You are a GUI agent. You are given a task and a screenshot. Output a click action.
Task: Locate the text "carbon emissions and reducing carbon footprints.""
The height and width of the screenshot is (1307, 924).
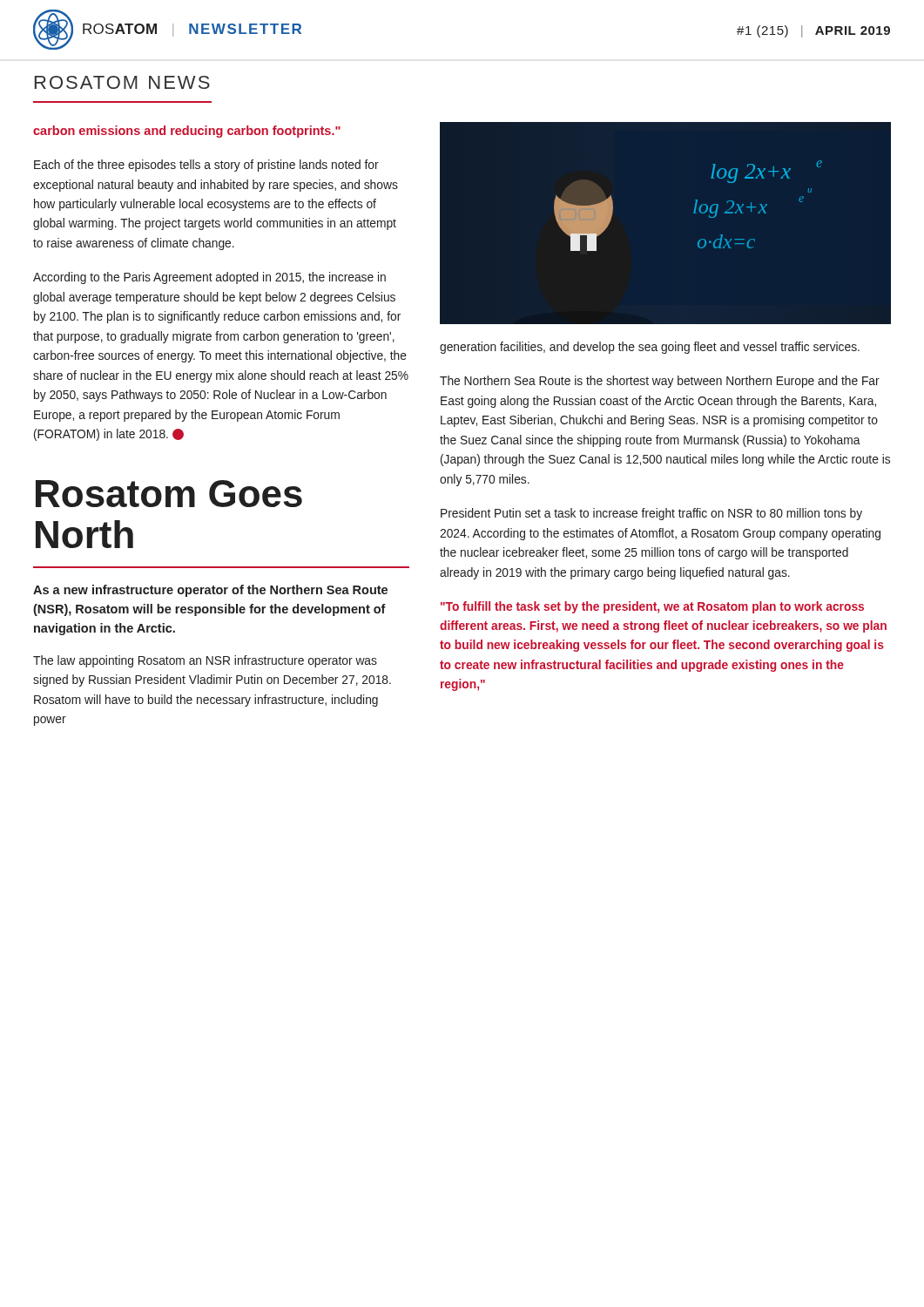pyautogui.click(x=187, y=131)
